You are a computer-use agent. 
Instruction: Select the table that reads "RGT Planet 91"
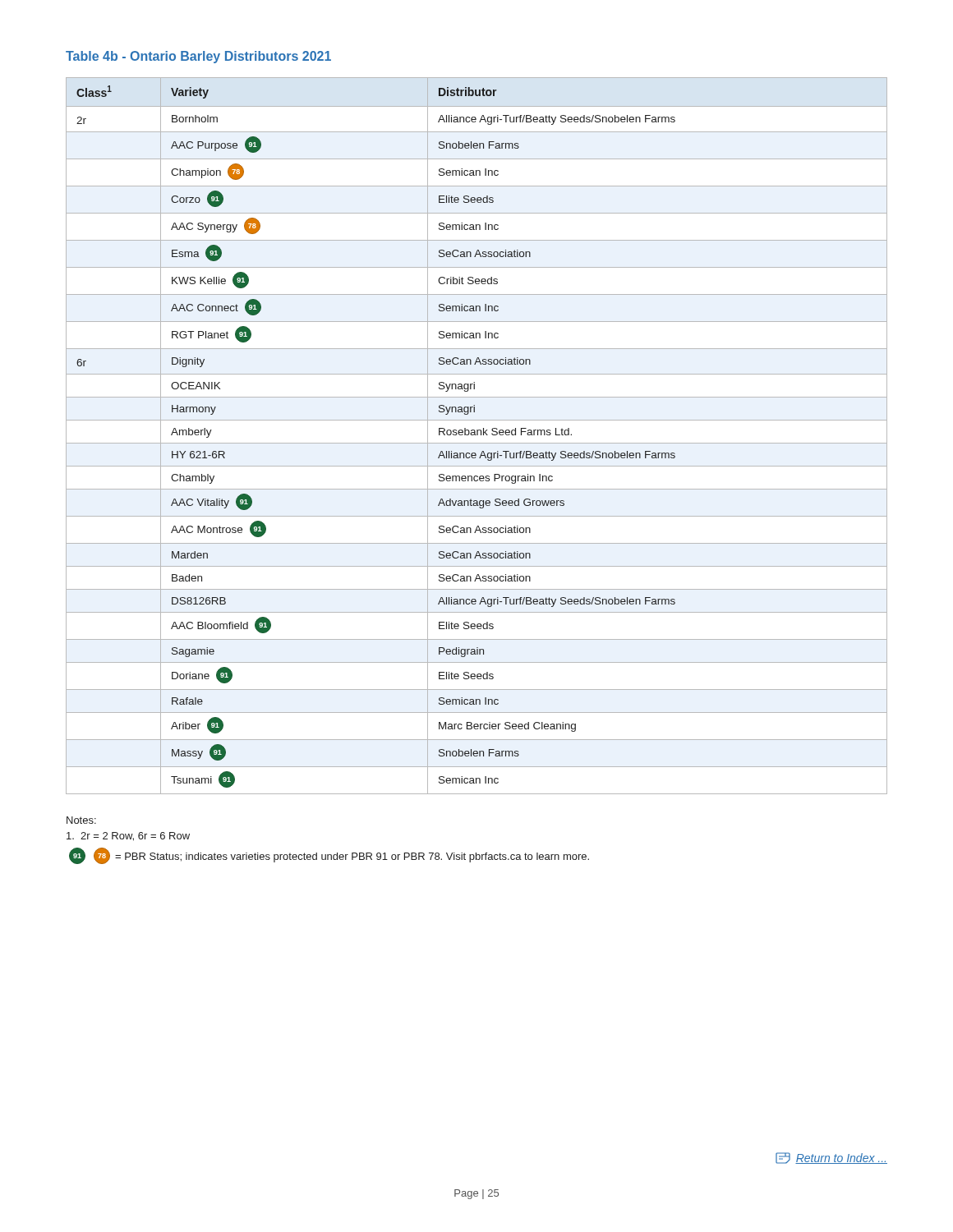[476, 436]
